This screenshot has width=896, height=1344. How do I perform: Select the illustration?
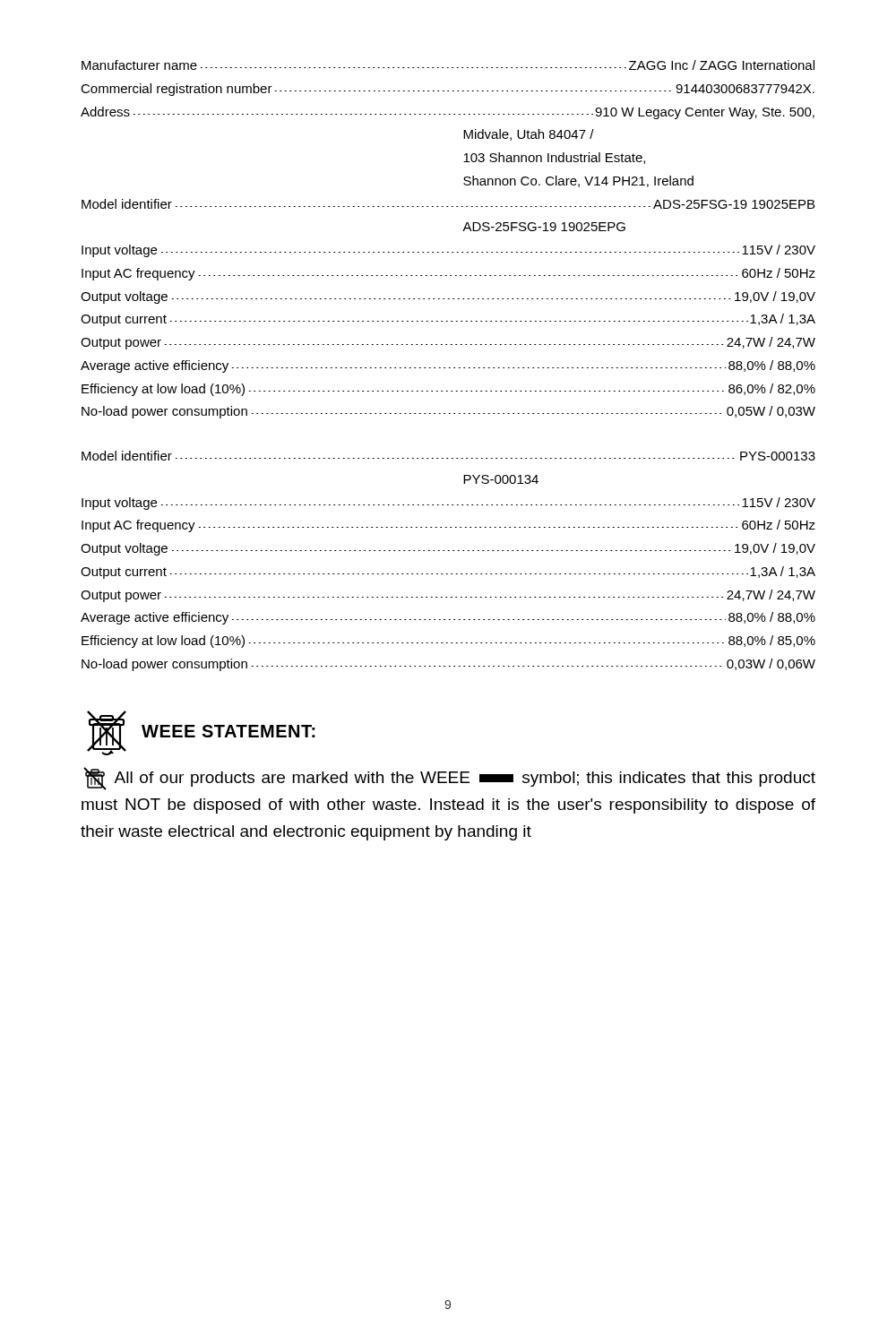tap(107, 731)
